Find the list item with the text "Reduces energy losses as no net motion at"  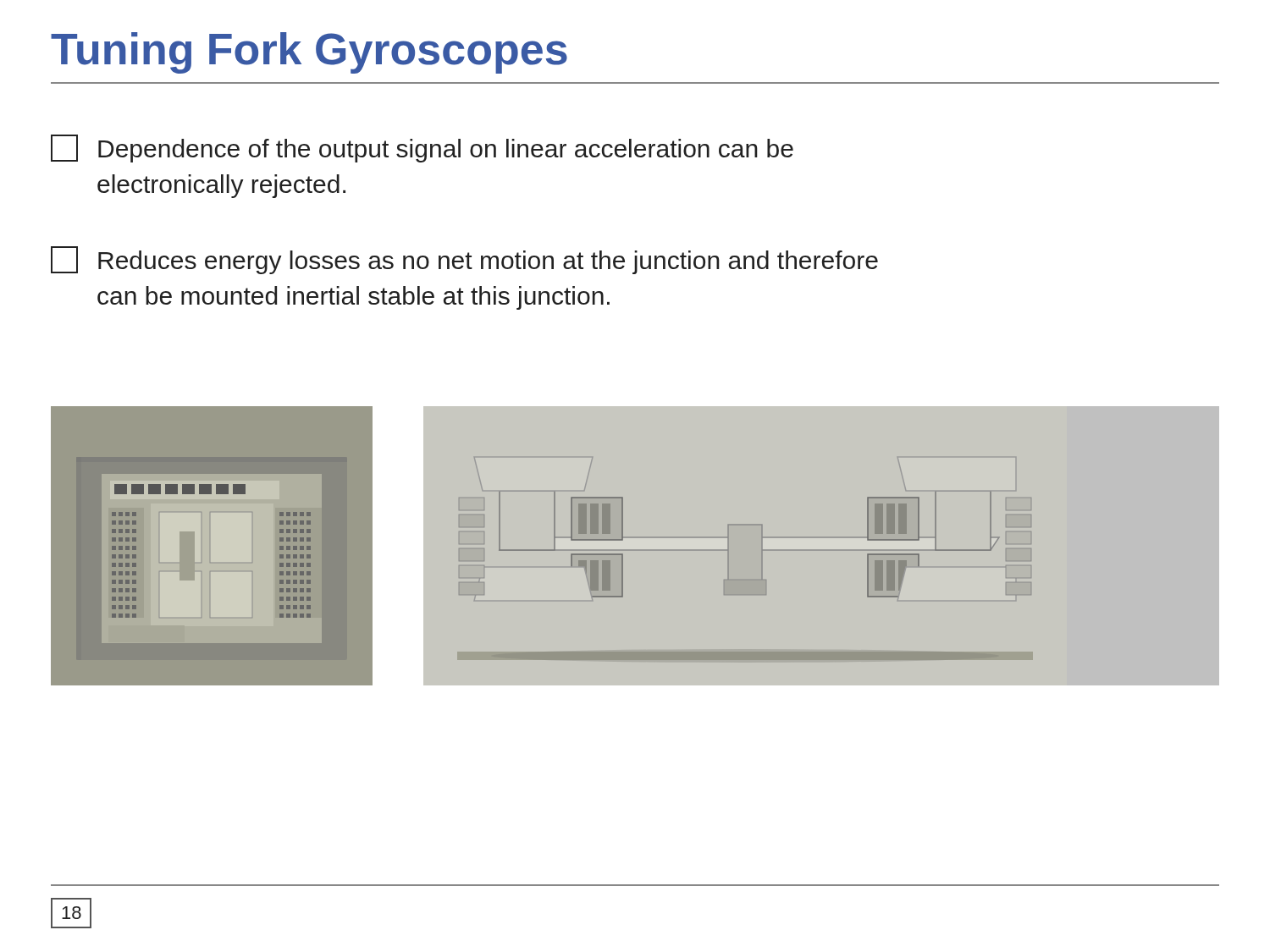pos(635,278)
